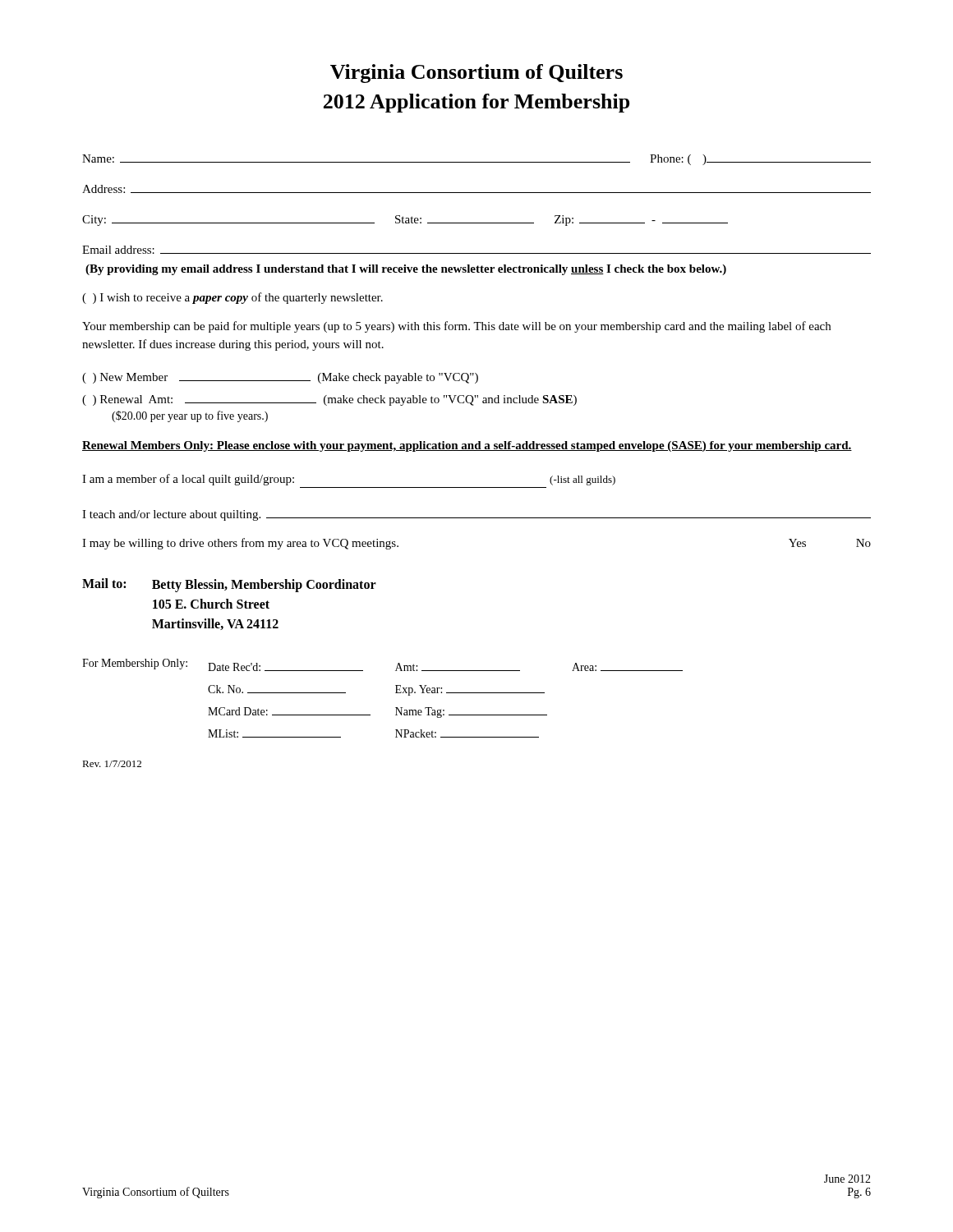Find the block starting "Rev. 1/7/2012"

(x=112, y=763)
